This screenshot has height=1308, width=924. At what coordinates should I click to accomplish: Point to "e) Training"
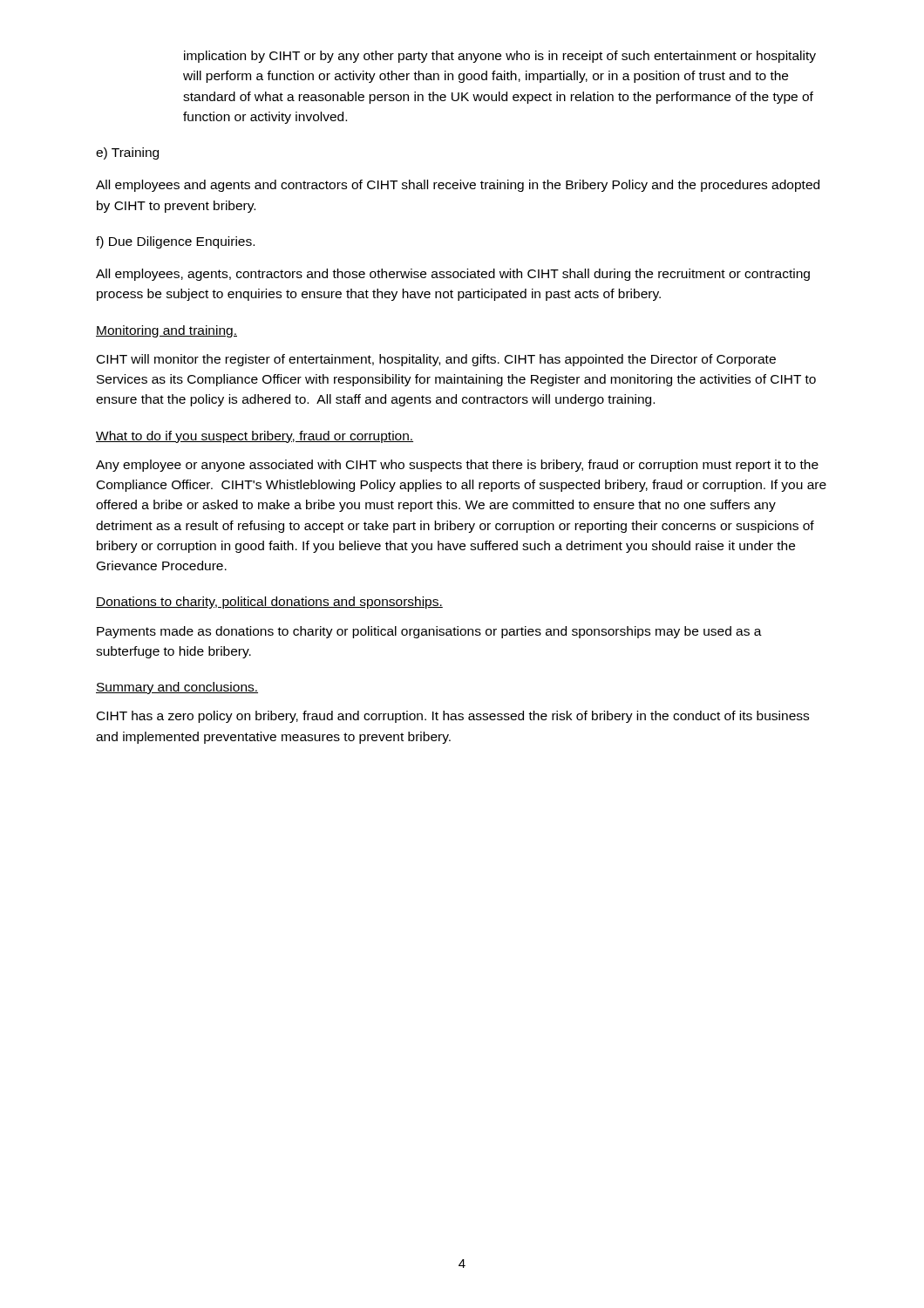128,152
